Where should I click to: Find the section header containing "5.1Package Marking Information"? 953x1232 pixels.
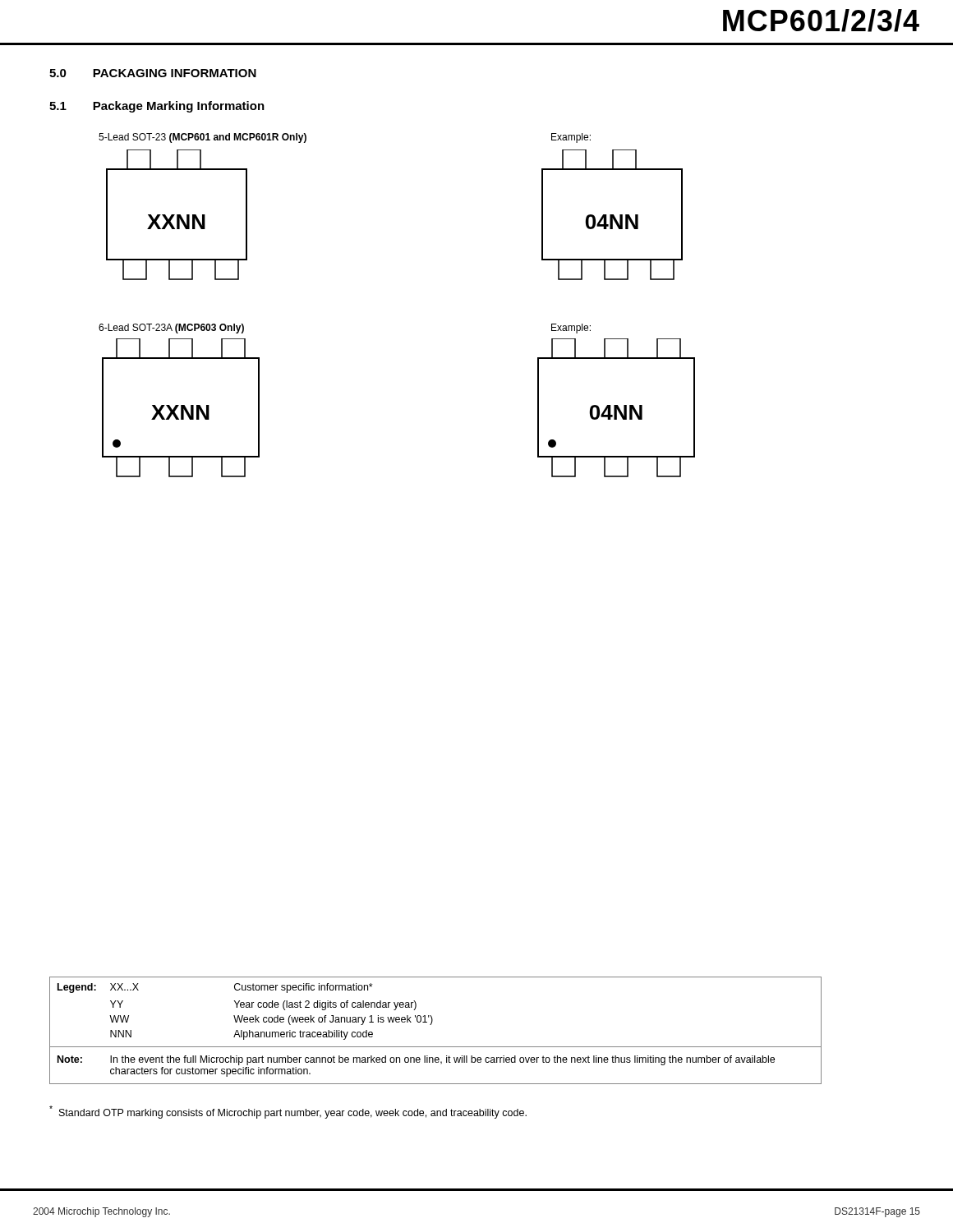[157, 106]
